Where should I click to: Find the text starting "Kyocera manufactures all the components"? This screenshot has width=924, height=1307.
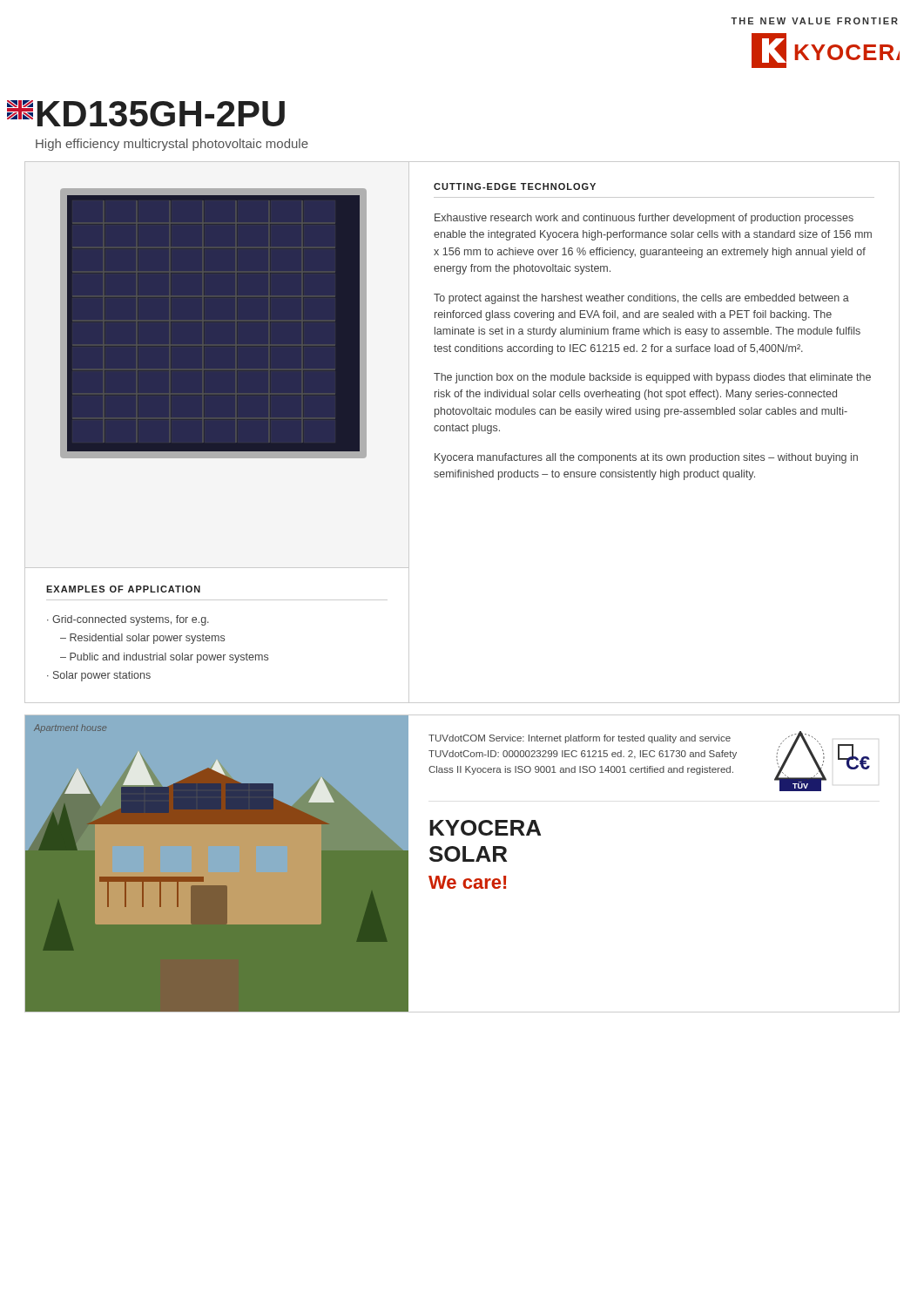coord(646,465)
